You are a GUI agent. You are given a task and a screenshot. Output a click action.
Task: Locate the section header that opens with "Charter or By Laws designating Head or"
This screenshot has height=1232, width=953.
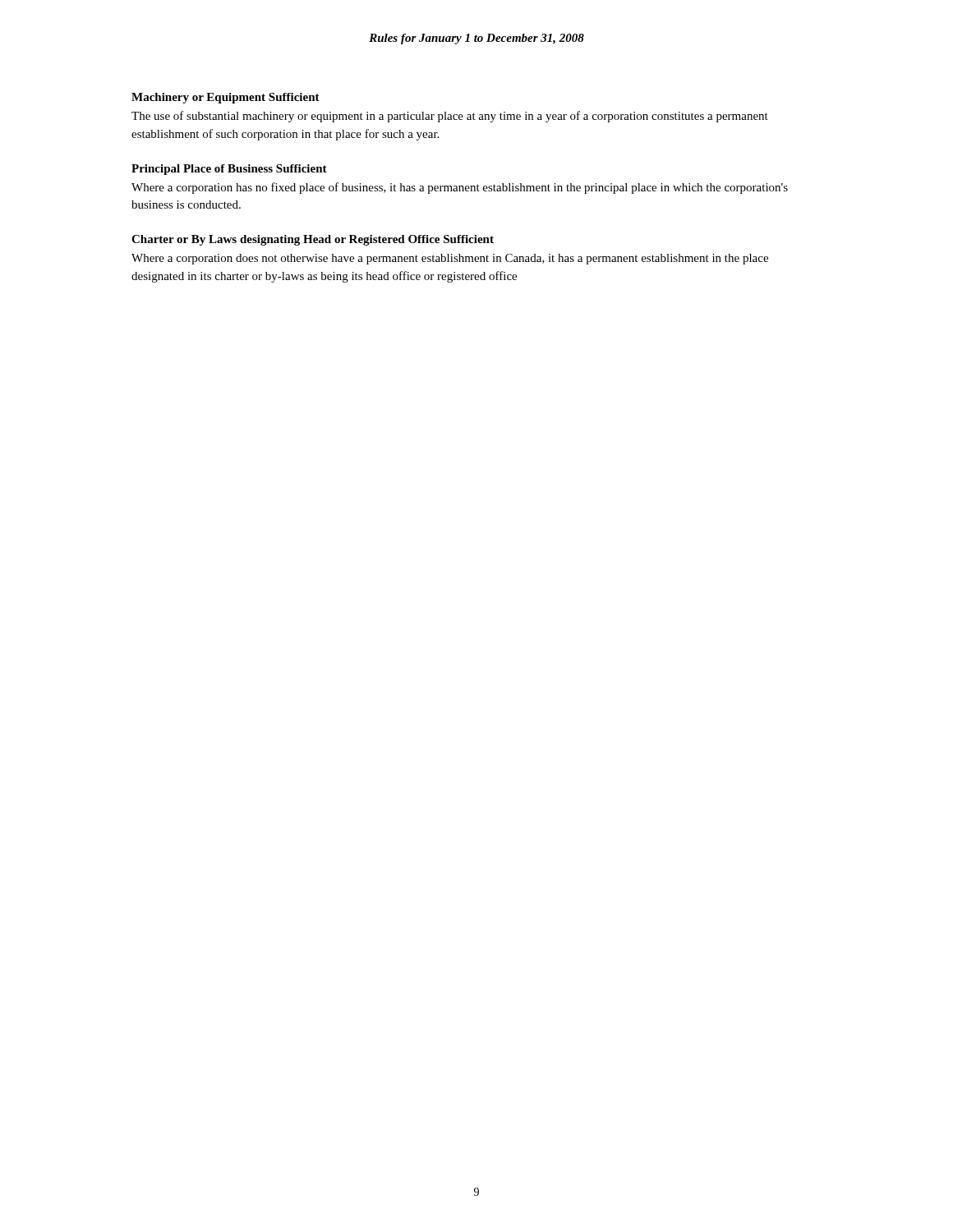[313, 239]
